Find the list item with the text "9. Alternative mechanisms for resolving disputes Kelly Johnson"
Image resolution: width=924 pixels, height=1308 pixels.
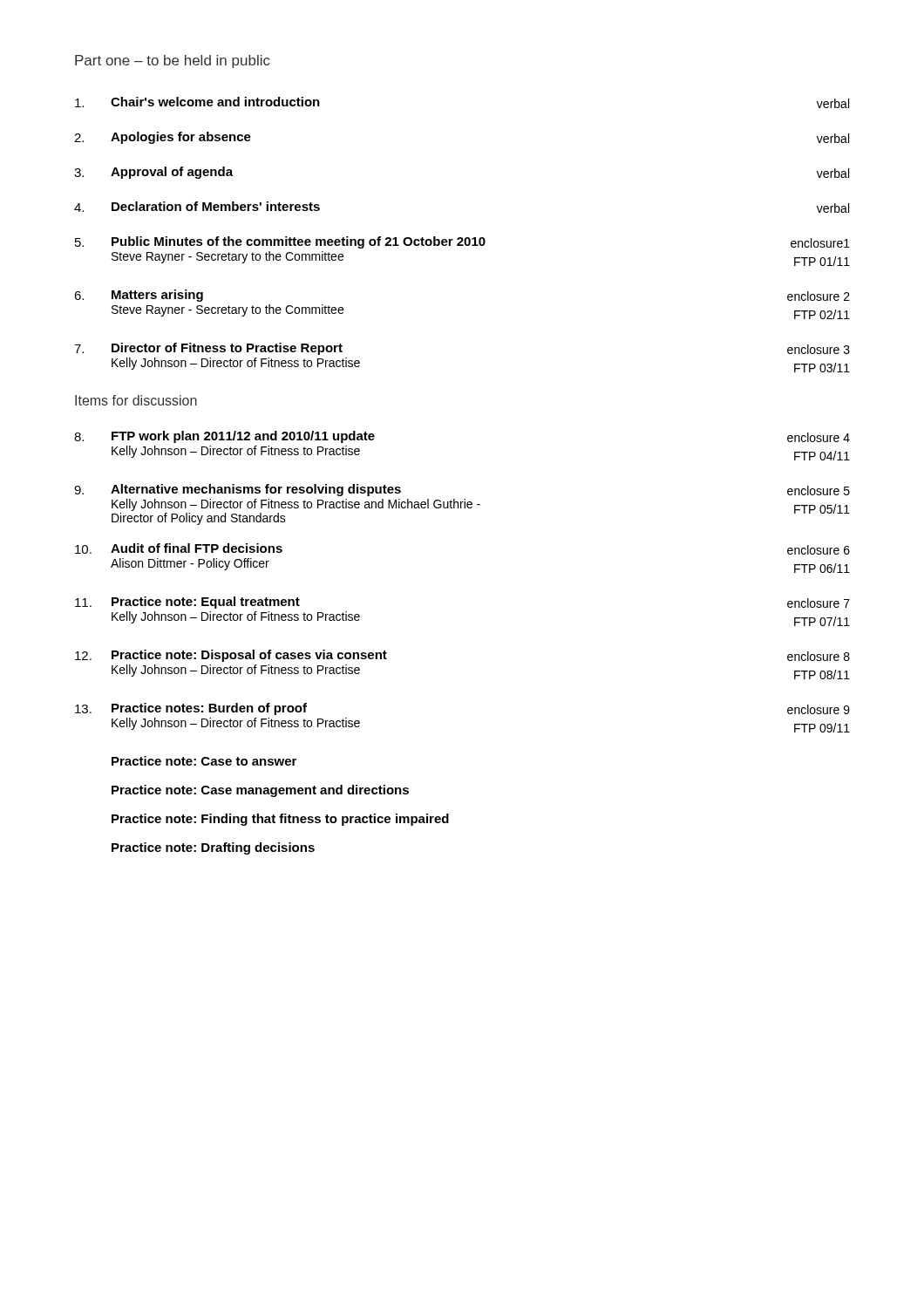462,503
